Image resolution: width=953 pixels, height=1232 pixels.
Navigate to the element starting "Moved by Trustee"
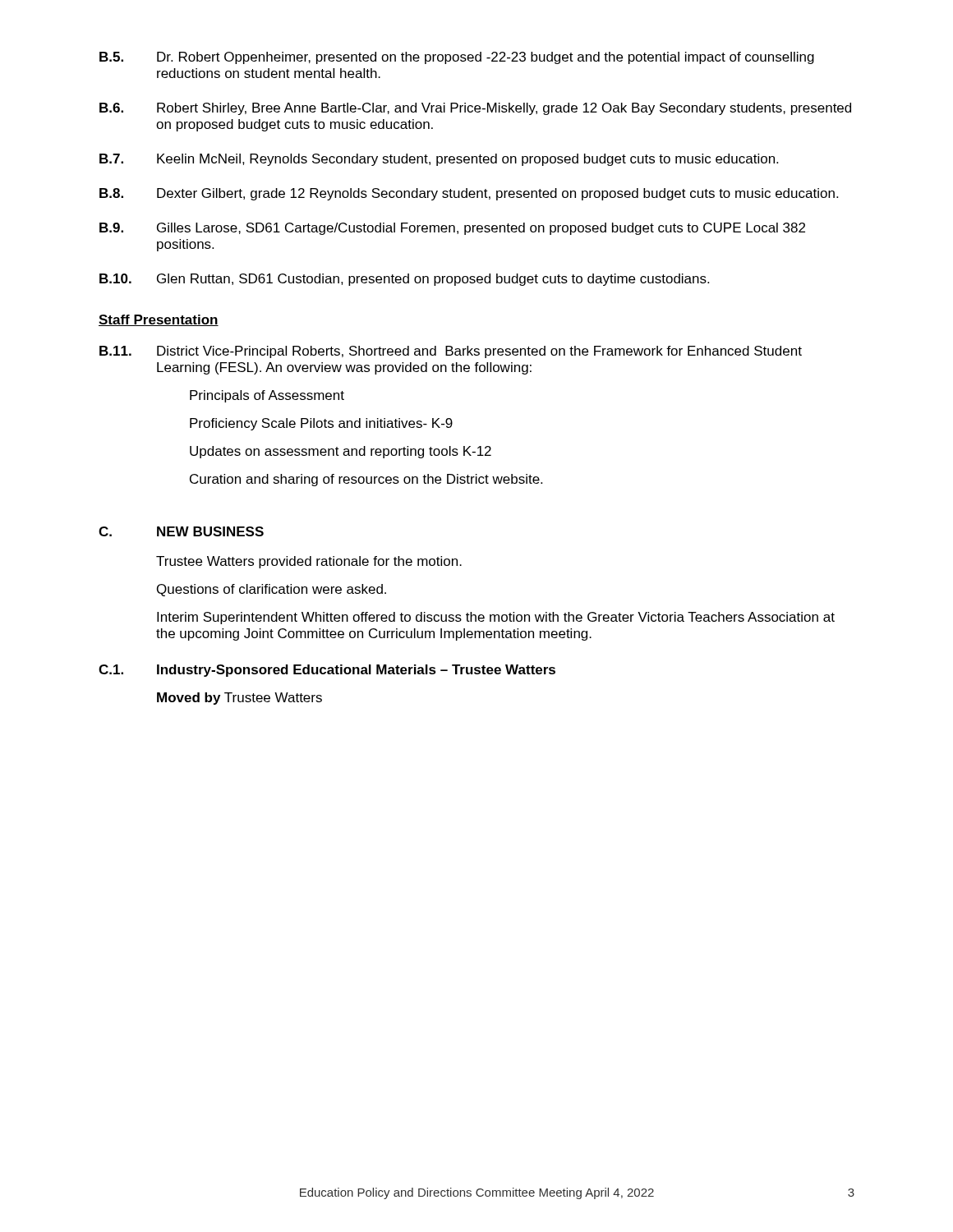[x=239, y=698]
